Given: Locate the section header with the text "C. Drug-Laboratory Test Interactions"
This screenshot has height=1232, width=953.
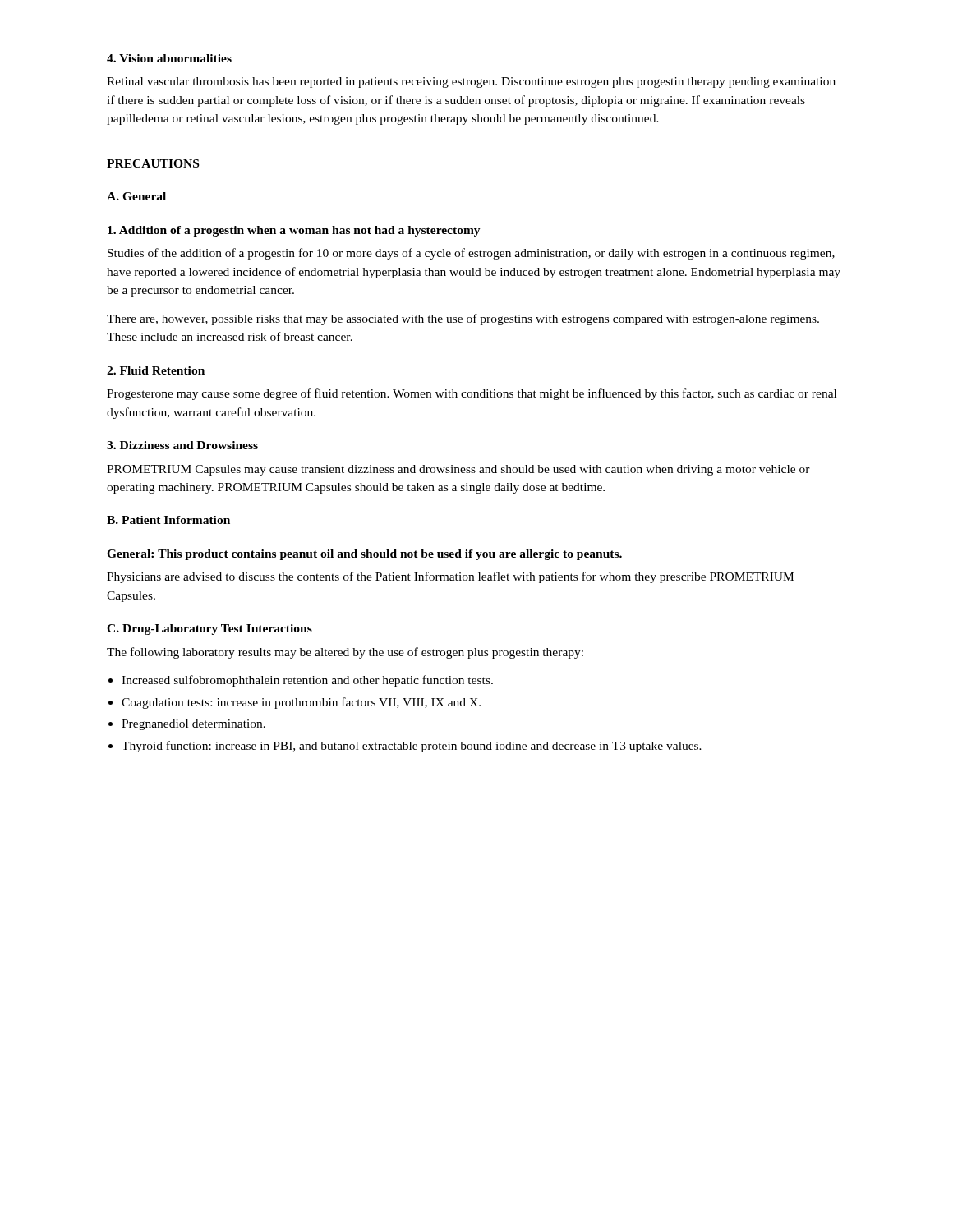Looking at the screenshot, I should click(x=209, y=628).
